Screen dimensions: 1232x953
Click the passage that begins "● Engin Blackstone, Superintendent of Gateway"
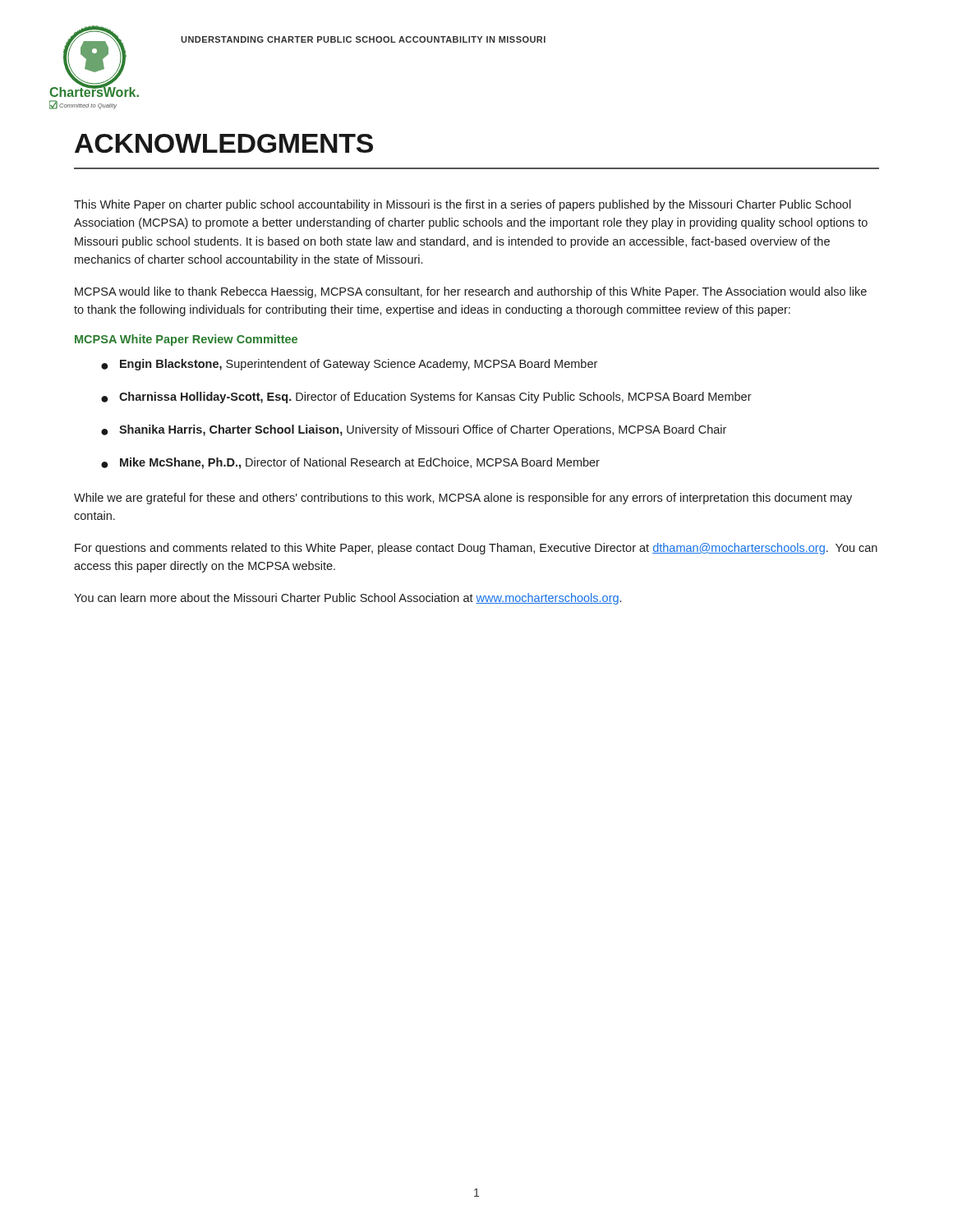point(490,366)
